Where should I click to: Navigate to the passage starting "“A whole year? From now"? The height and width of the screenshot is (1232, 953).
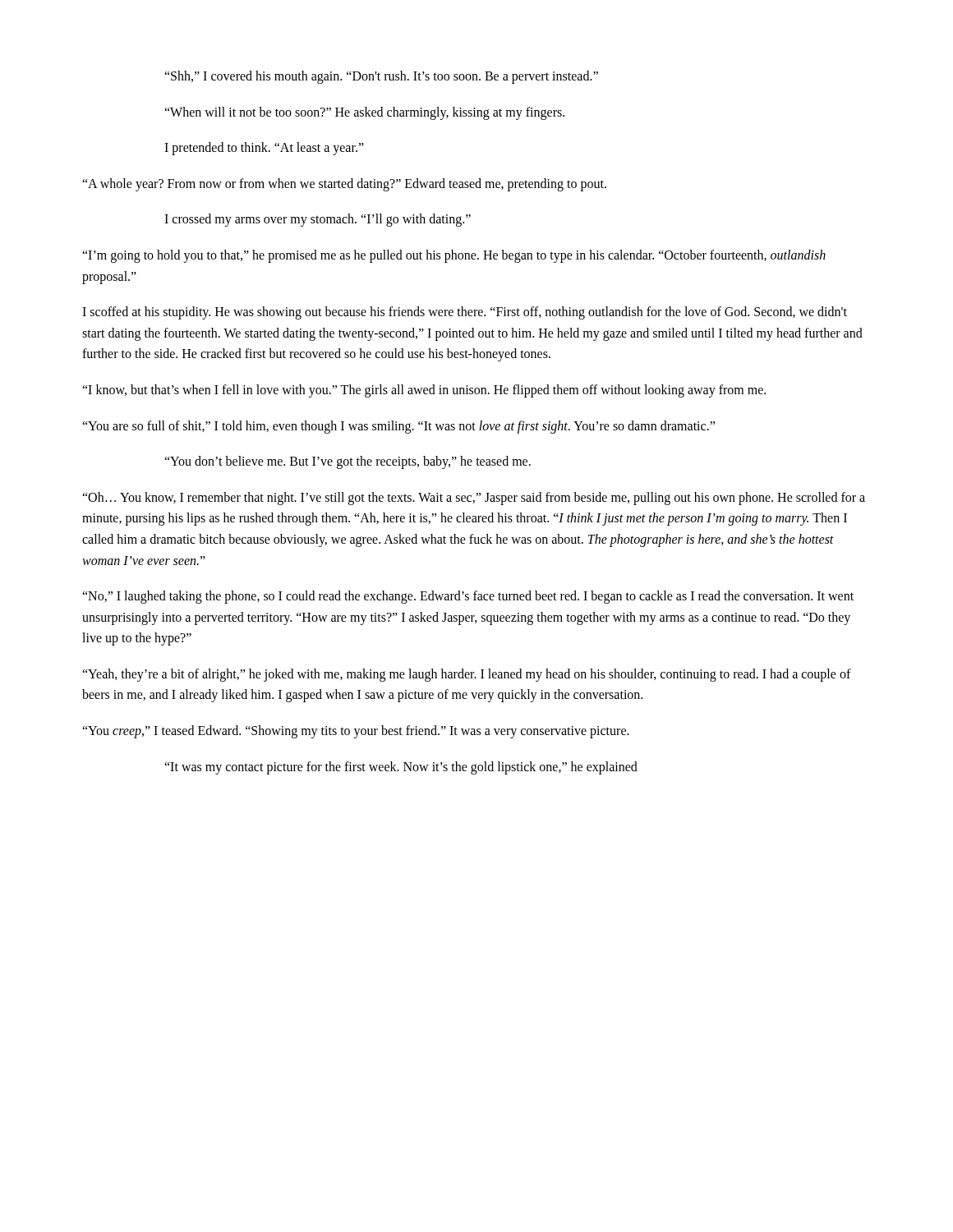pos(345,183)
